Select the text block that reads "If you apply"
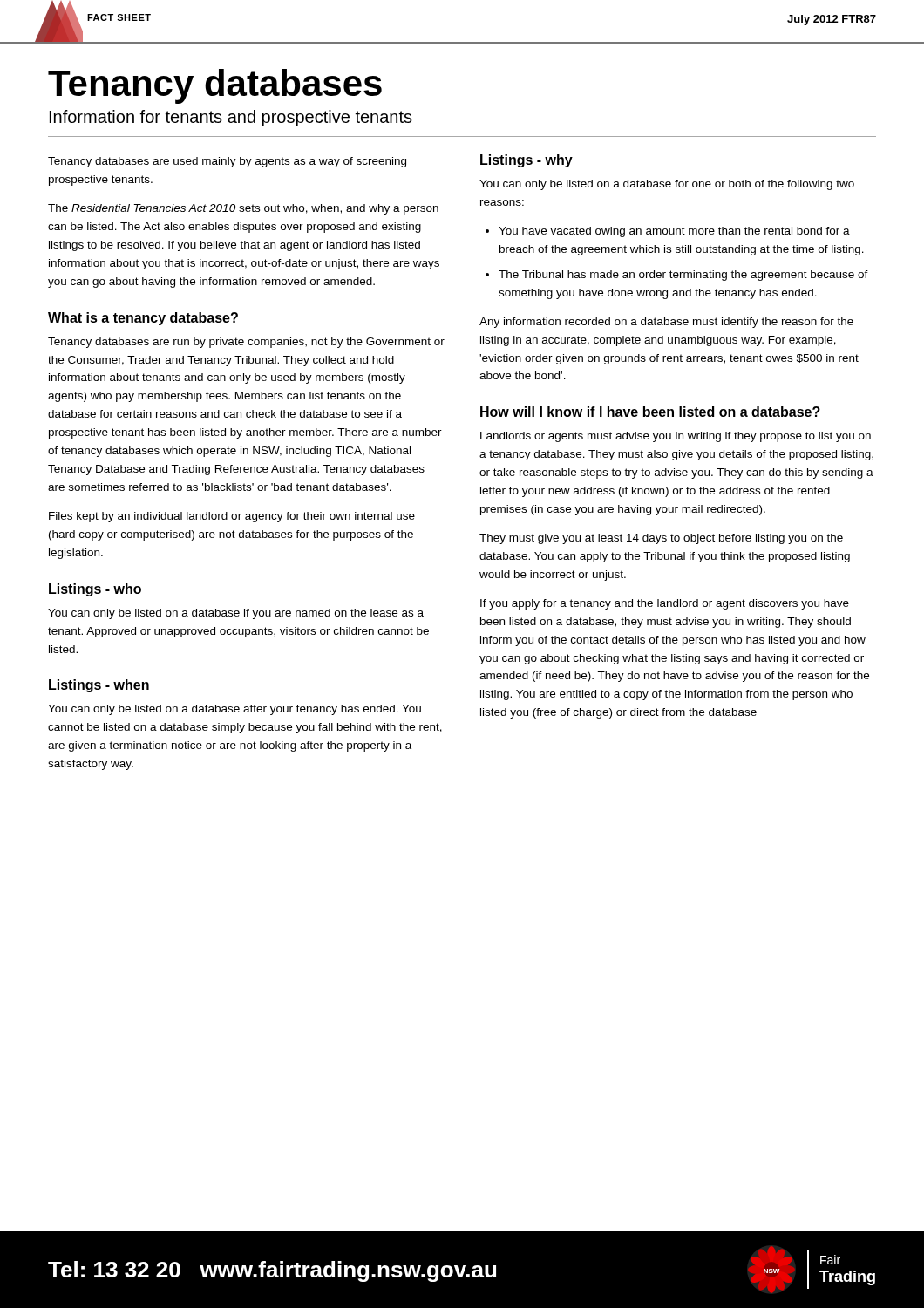 tap(675, 658)
